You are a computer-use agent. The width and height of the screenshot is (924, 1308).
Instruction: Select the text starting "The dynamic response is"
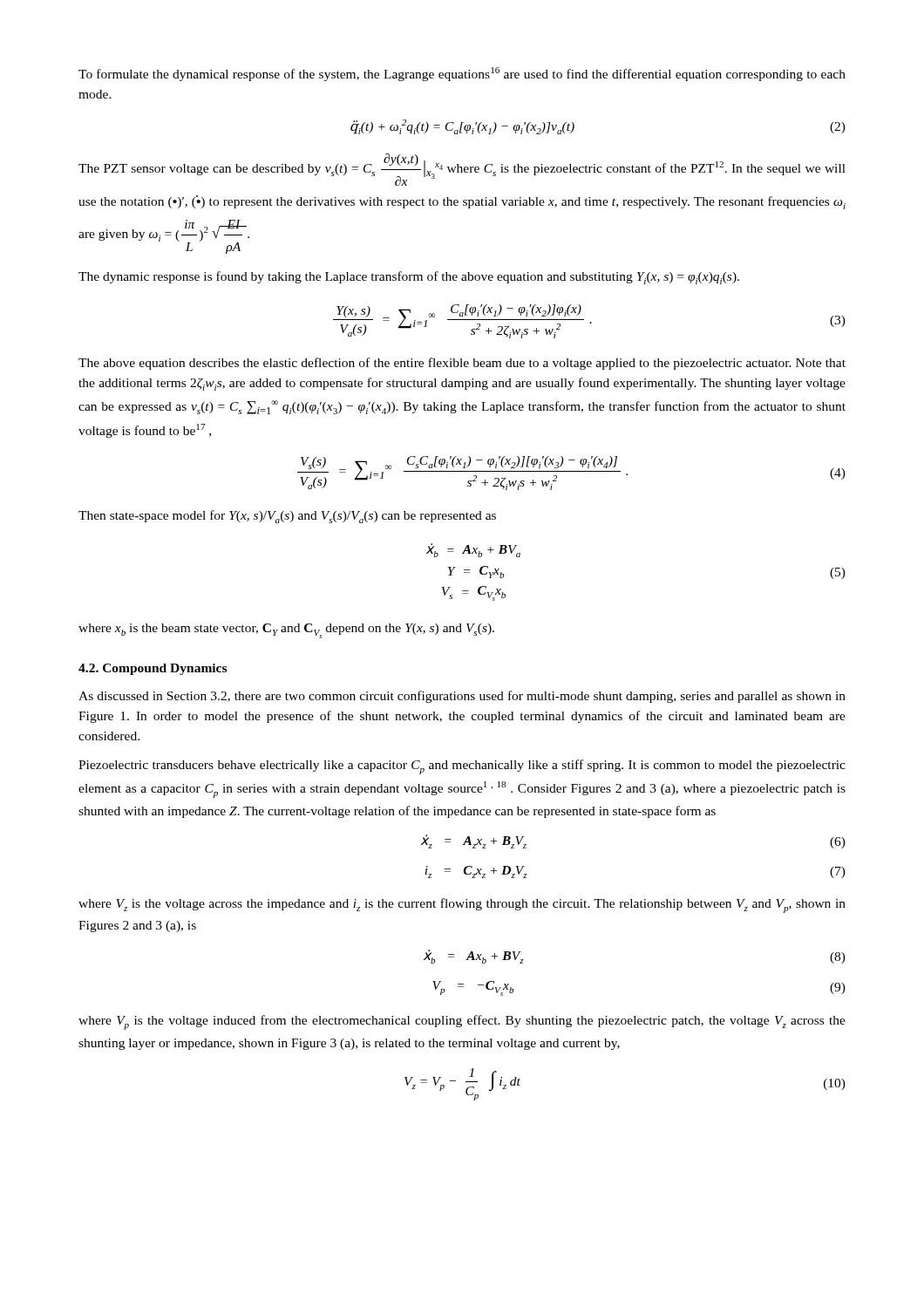(x=462, y=277)
